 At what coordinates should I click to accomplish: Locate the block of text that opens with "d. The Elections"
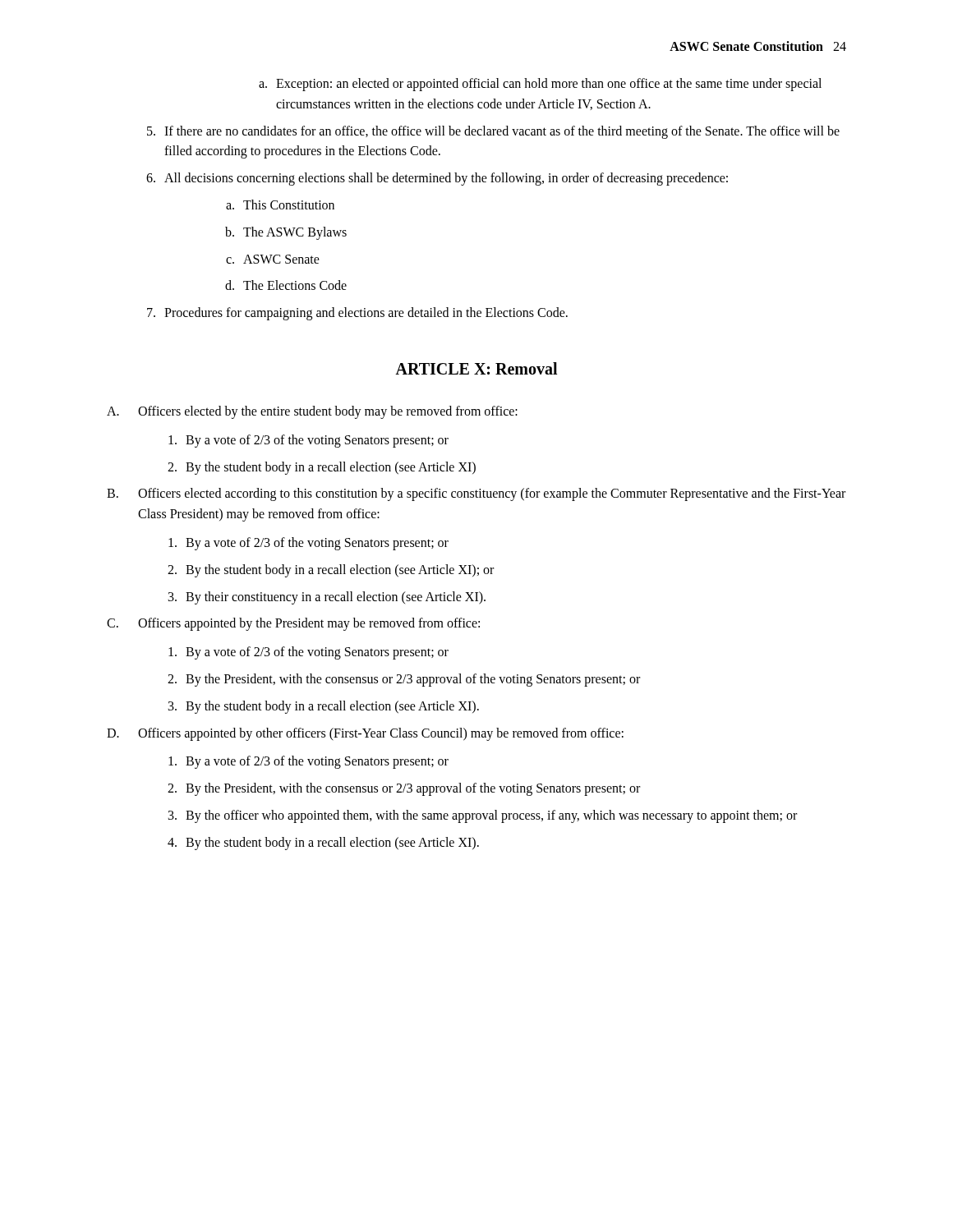click(276, 286)
